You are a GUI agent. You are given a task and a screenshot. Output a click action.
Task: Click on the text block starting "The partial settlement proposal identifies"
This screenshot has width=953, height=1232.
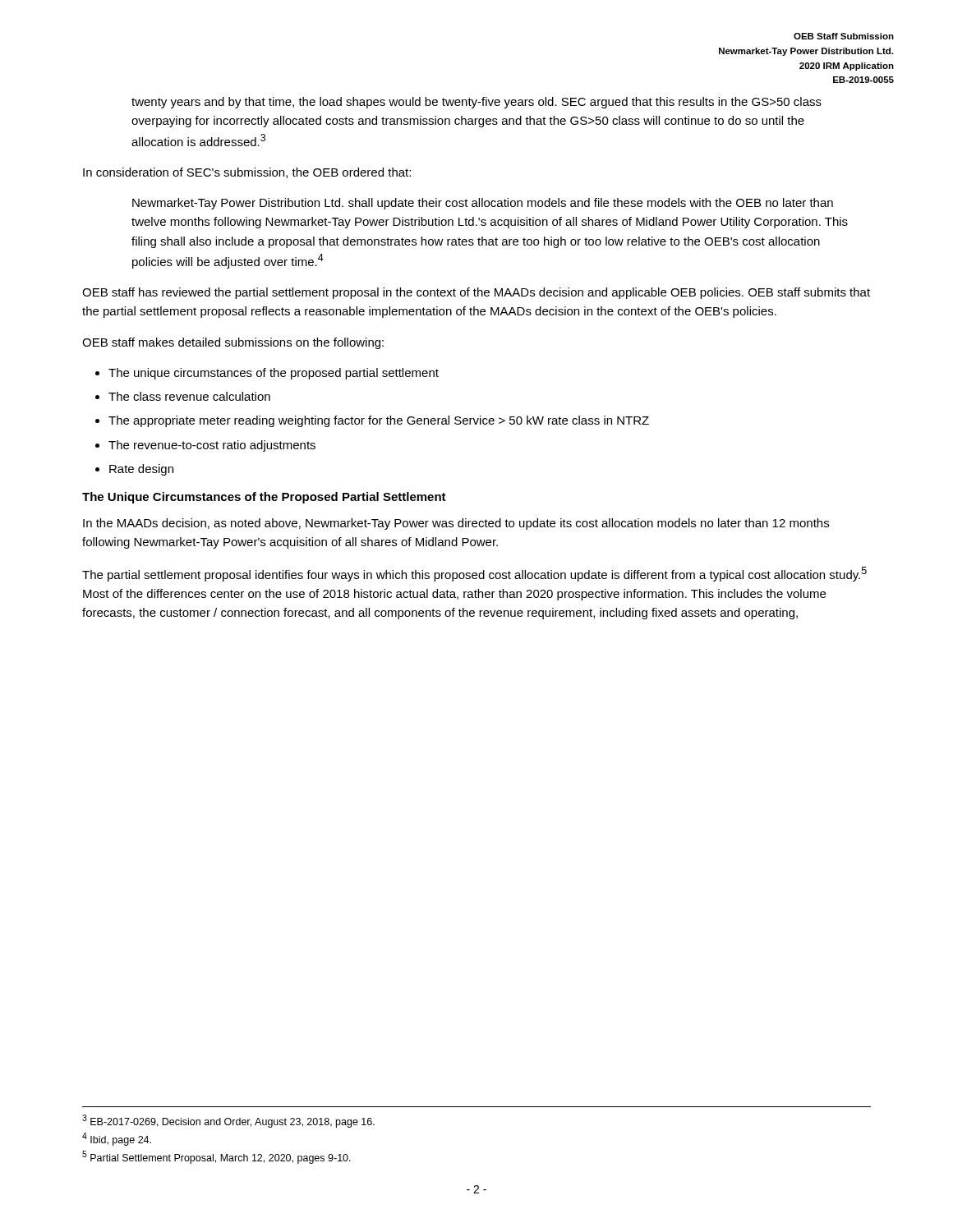click(x=476, y=592)
